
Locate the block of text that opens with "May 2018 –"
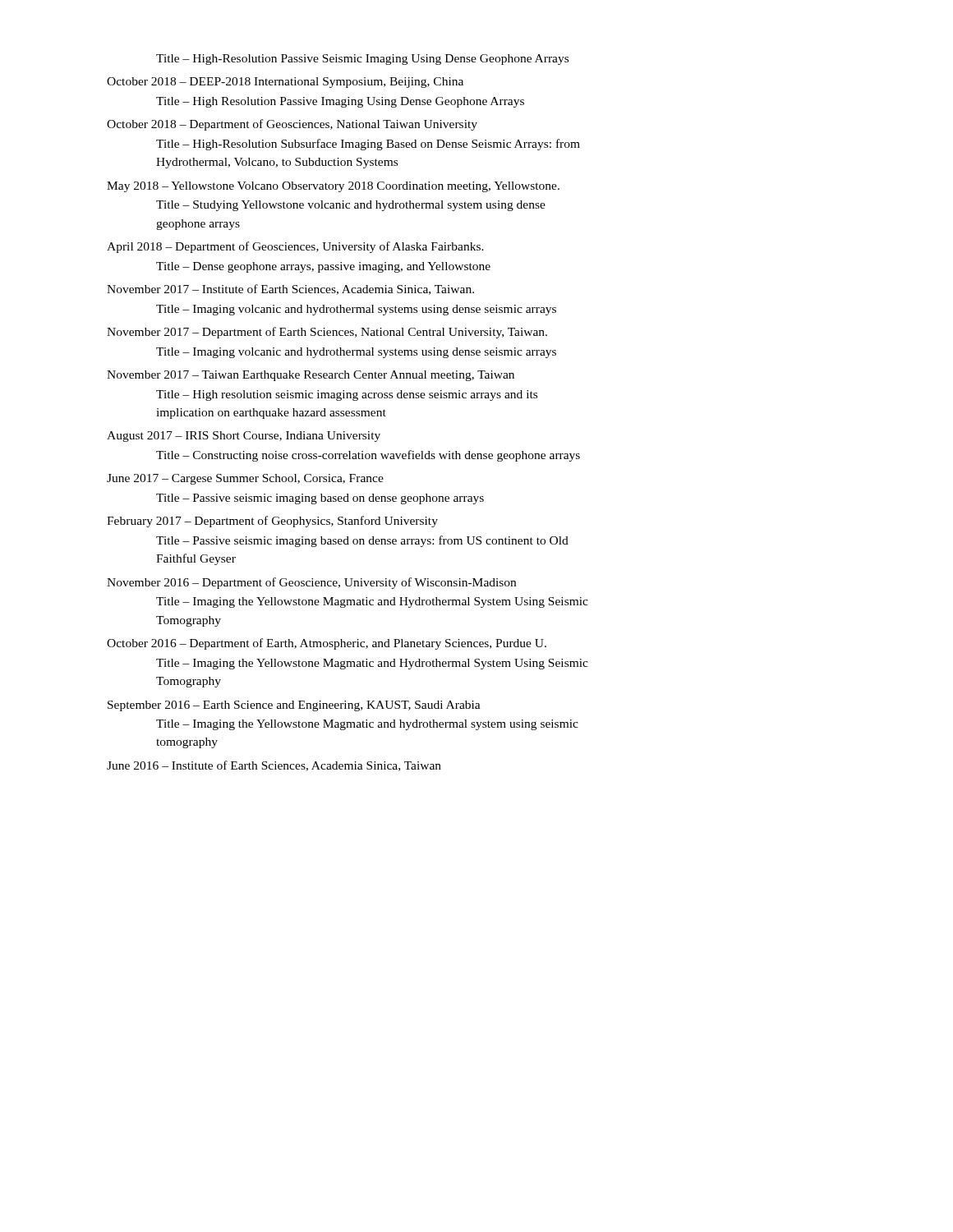click(x=476, y=205)
